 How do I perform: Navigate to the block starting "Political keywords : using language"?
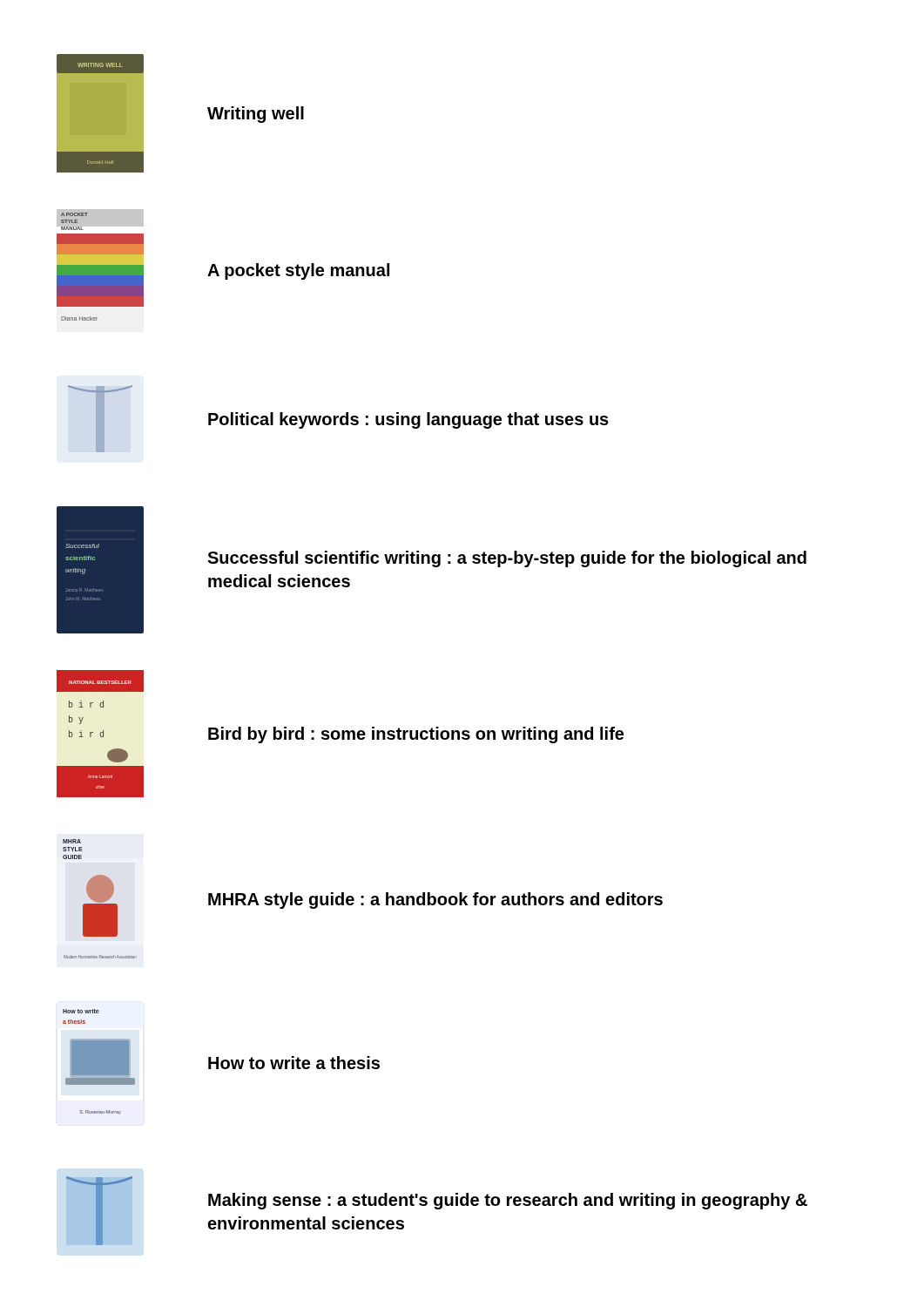[408, 419]
